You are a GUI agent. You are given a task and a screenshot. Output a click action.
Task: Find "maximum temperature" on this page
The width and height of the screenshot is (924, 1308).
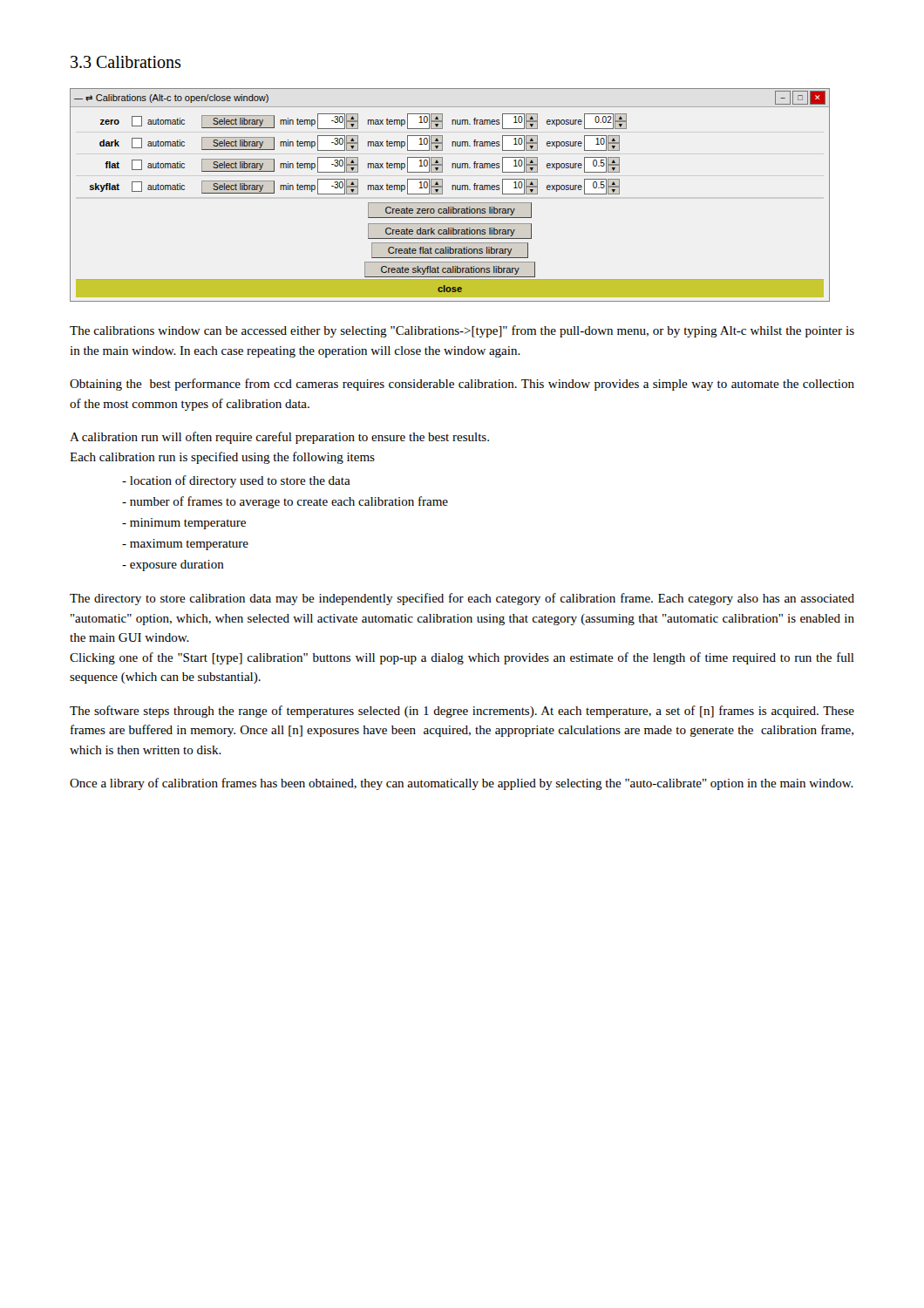click(x=185, y=543)
